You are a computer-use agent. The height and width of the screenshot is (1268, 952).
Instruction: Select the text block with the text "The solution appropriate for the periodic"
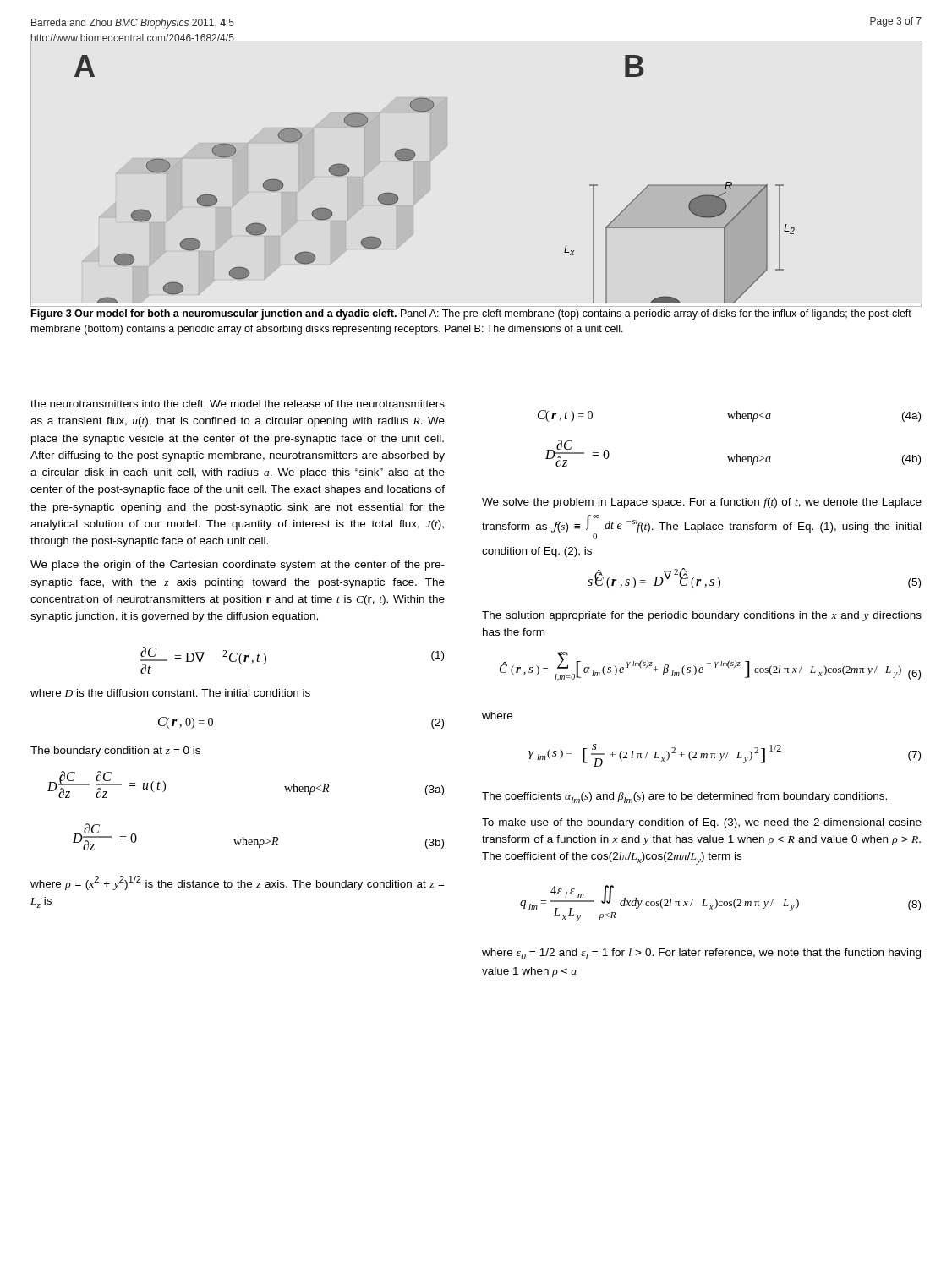pos(702,623)
